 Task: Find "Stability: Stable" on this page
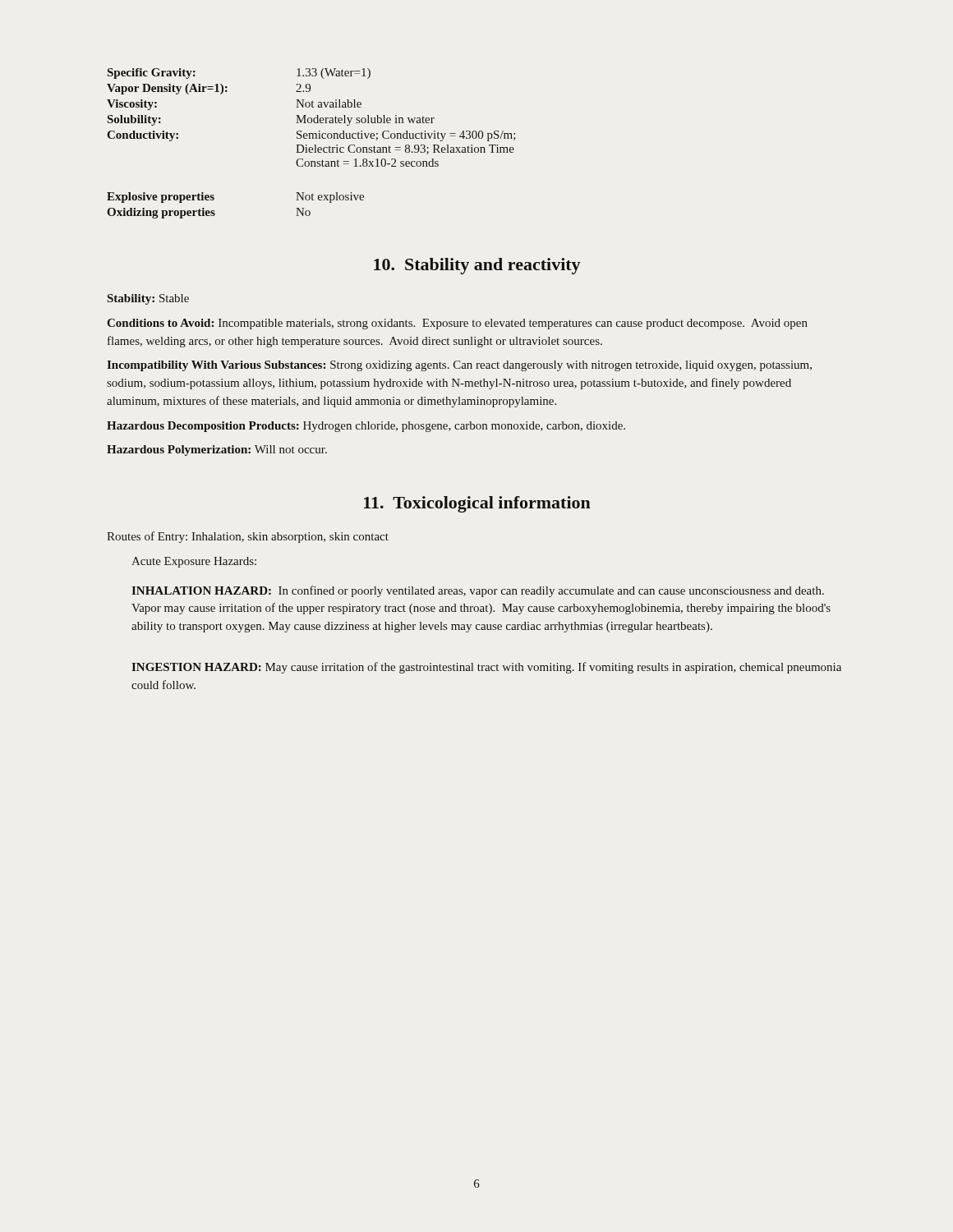pos(148,298)
